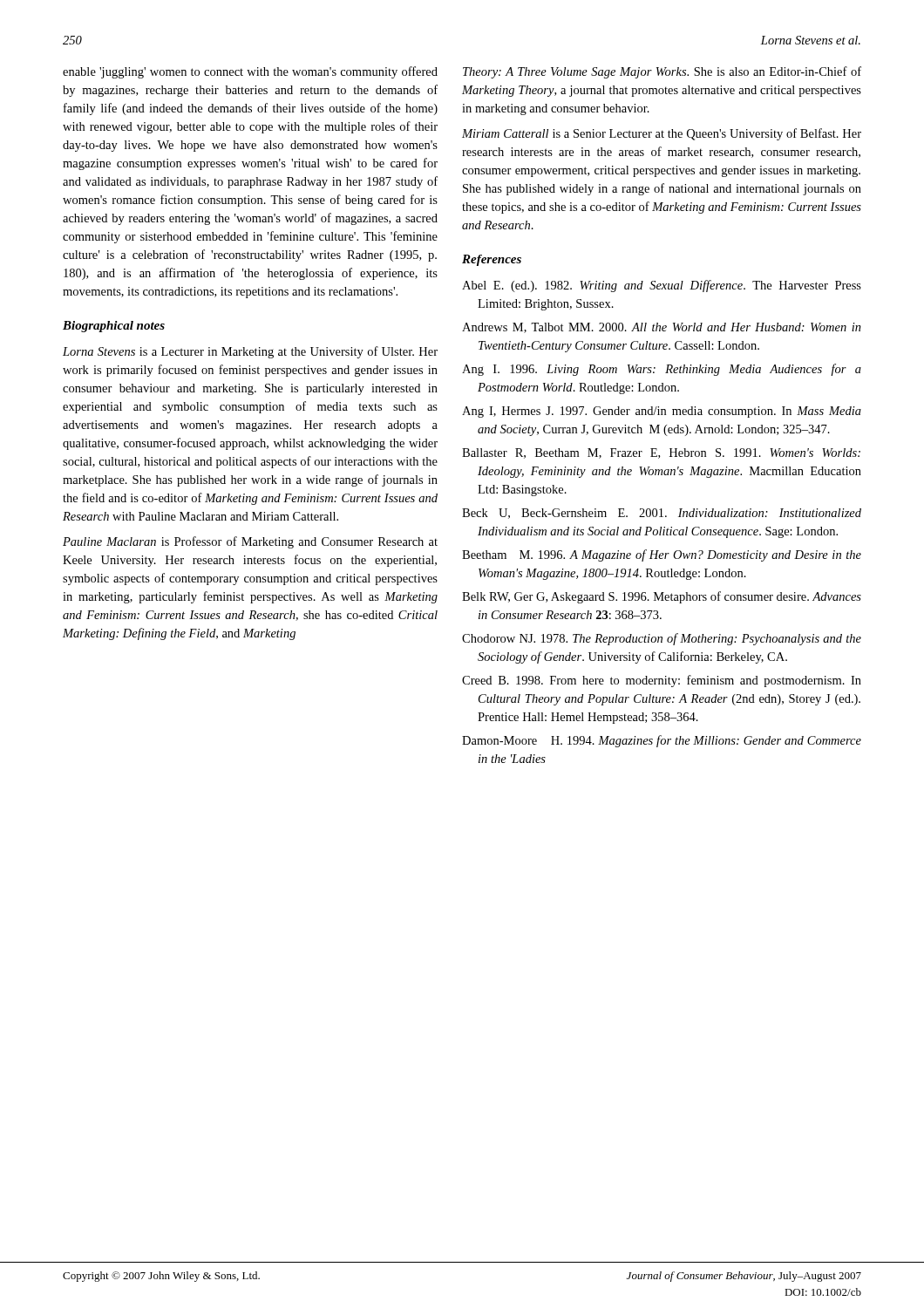Image resolution: width=924 pixels, height=1308 pixels.
Task: Select the text starting "Chodorow NJ. 1978. The Reproduction of Mothering:"
Action: [662, 648]
